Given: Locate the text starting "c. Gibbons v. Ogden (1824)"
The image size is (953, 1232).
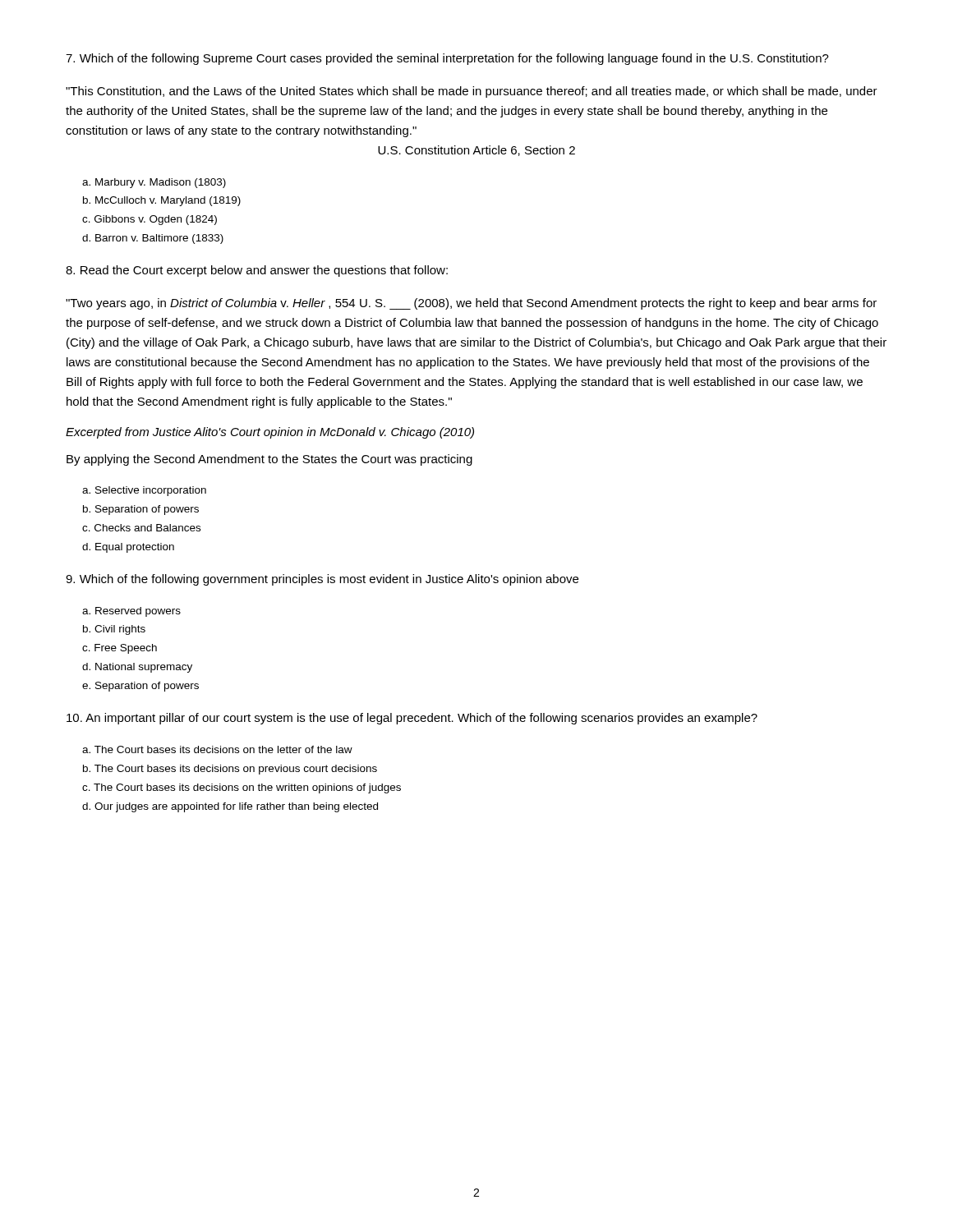Looking at the screenshot, I should 150,219.
